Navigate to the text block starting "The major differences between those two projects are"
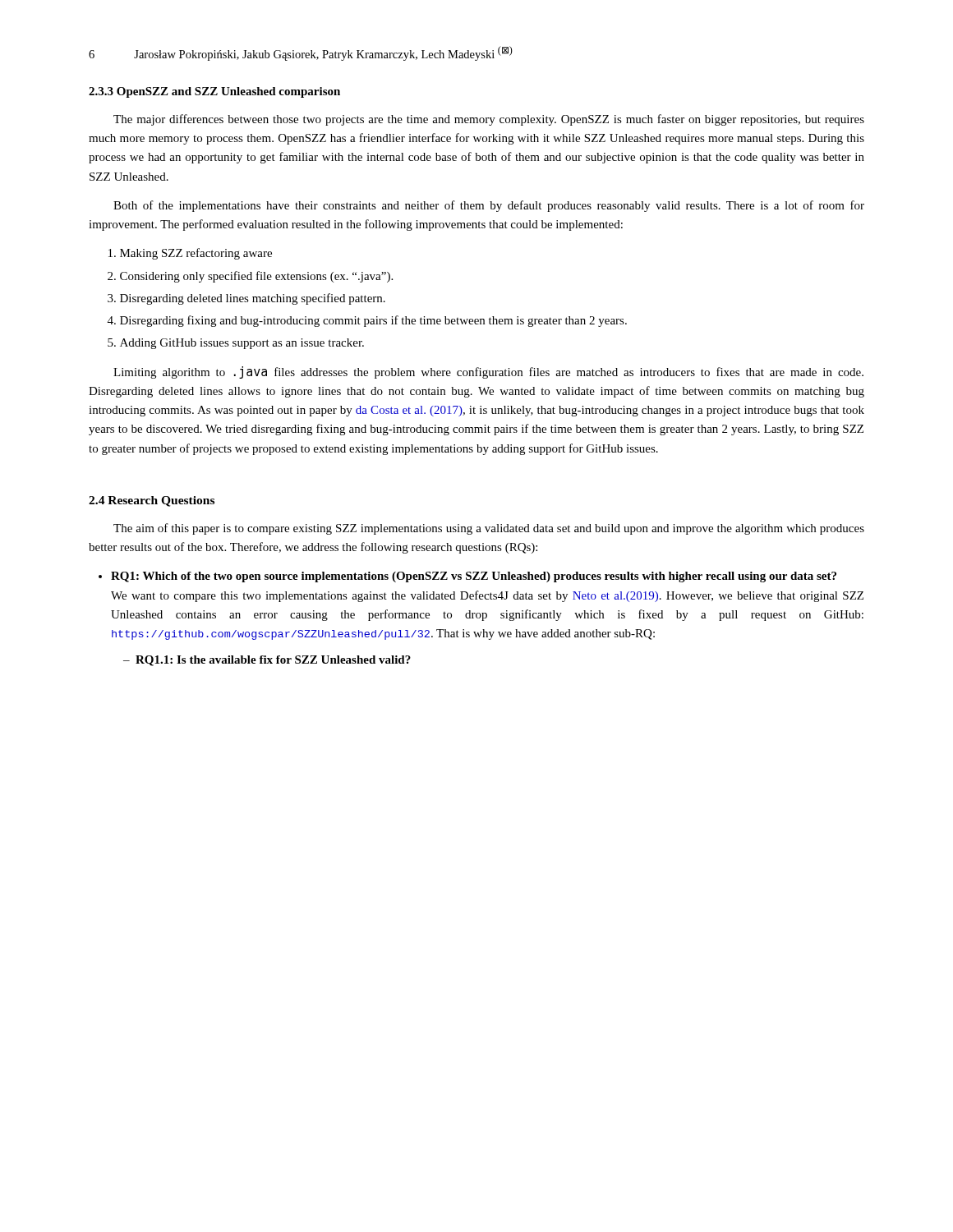The image size is (953, 1232). pos(476,172)
